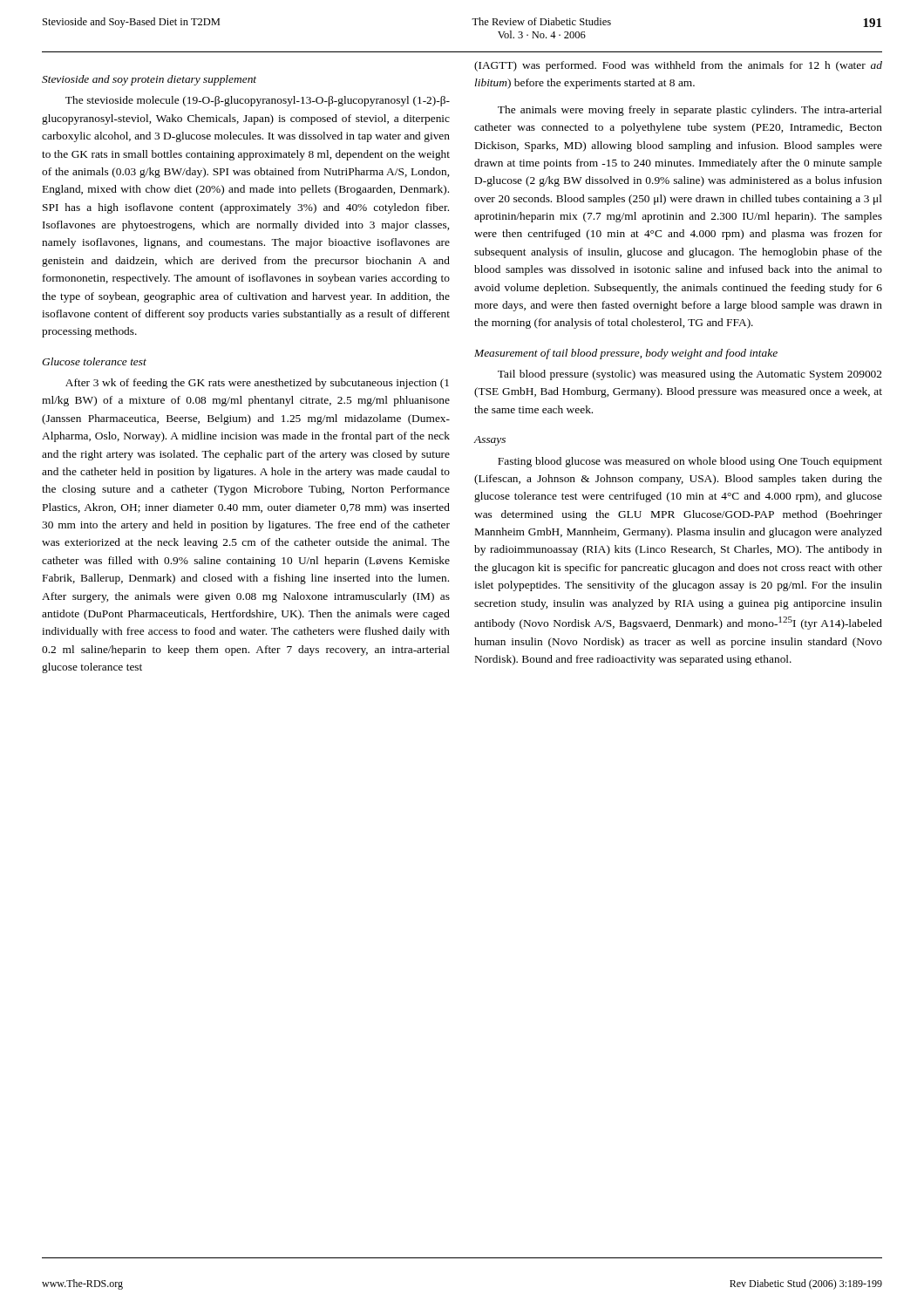Select the text block starting "Tail blood pressure"
Viewport: 924px width, 1308px height.
click(x=678, y=392)
